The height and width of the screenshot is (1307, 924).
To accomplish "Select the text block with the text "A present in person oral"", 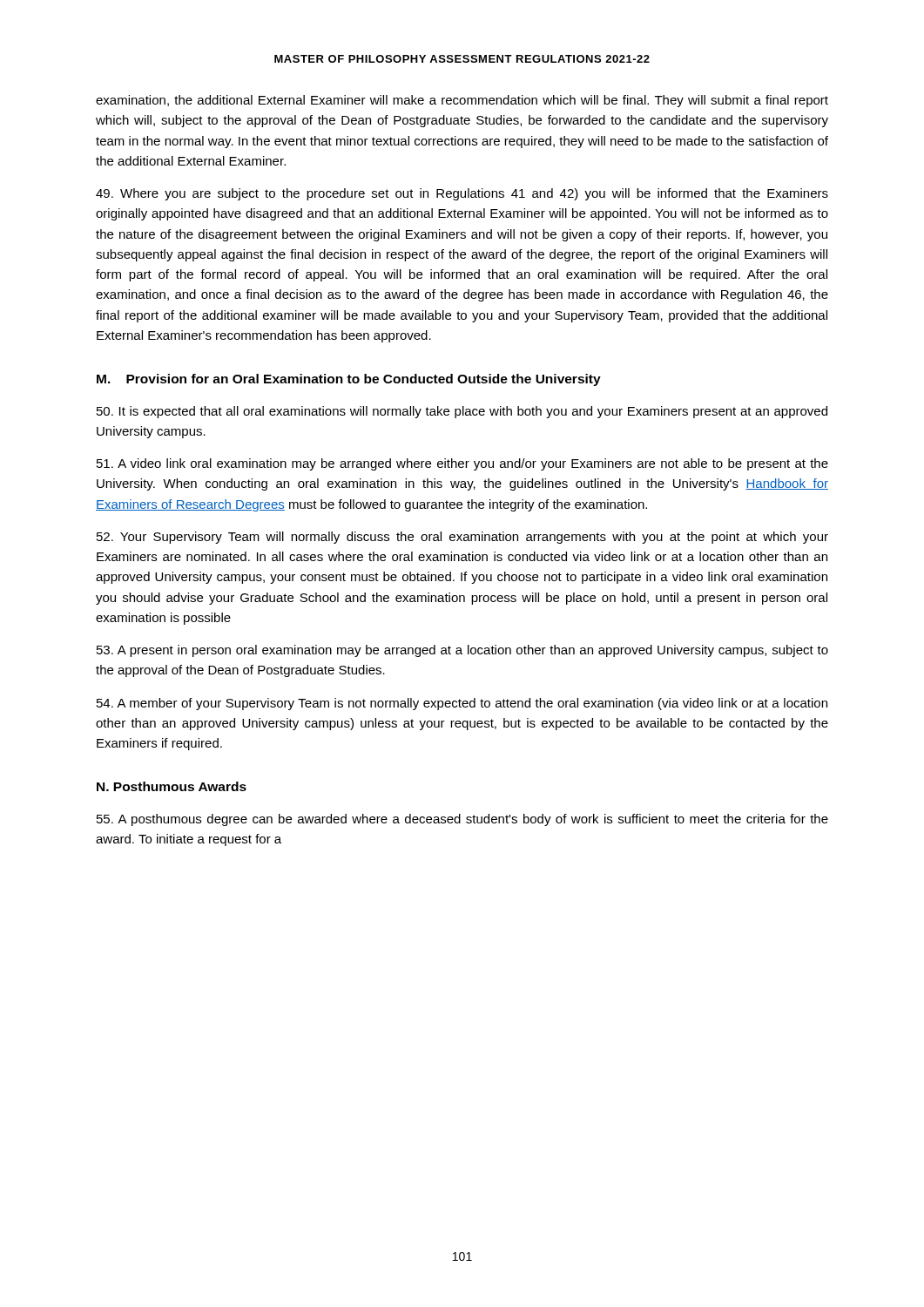I will 462,660.
